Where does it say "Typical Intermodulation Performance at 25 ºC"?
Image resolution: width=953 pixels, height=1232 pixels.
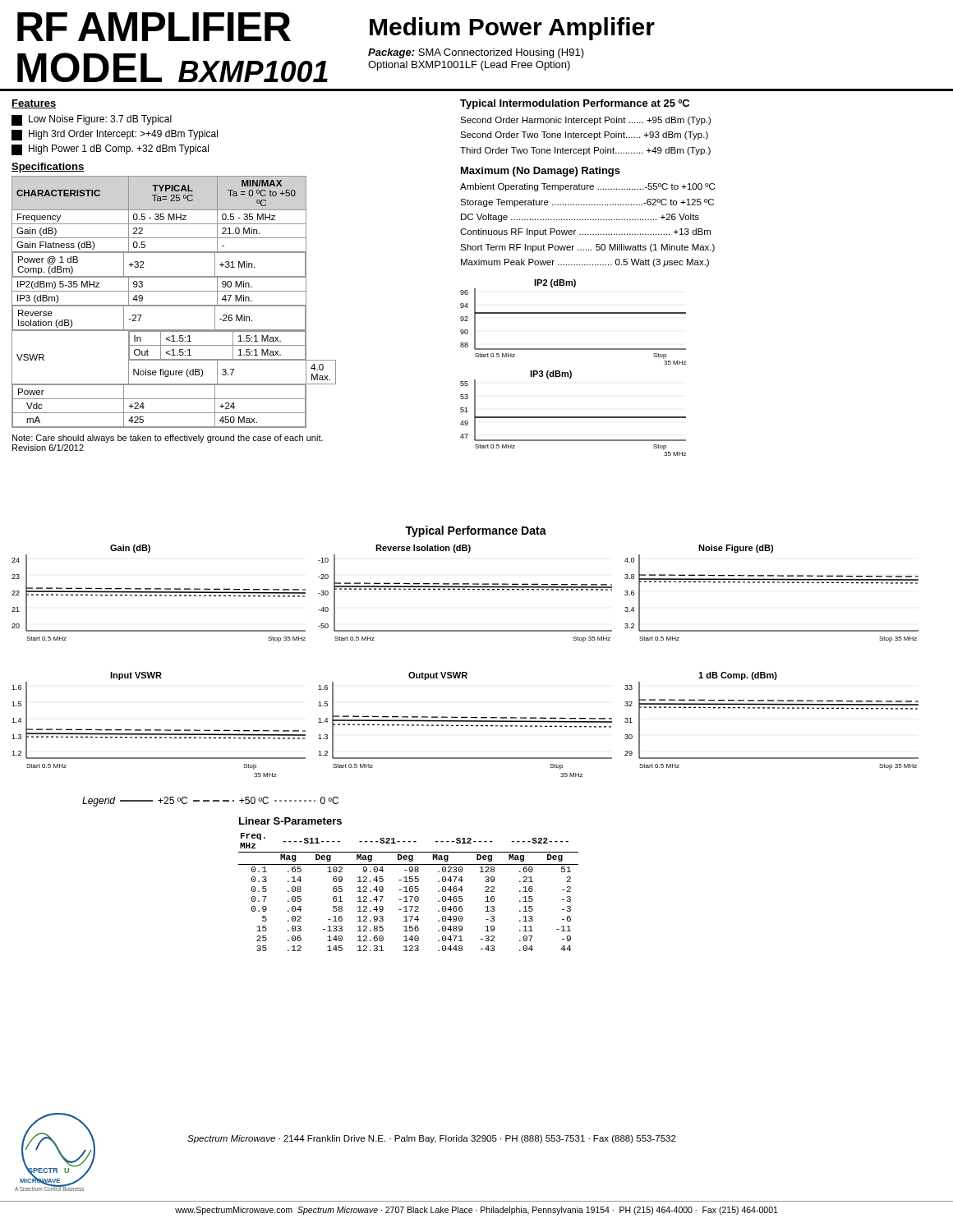coord(575,103)
